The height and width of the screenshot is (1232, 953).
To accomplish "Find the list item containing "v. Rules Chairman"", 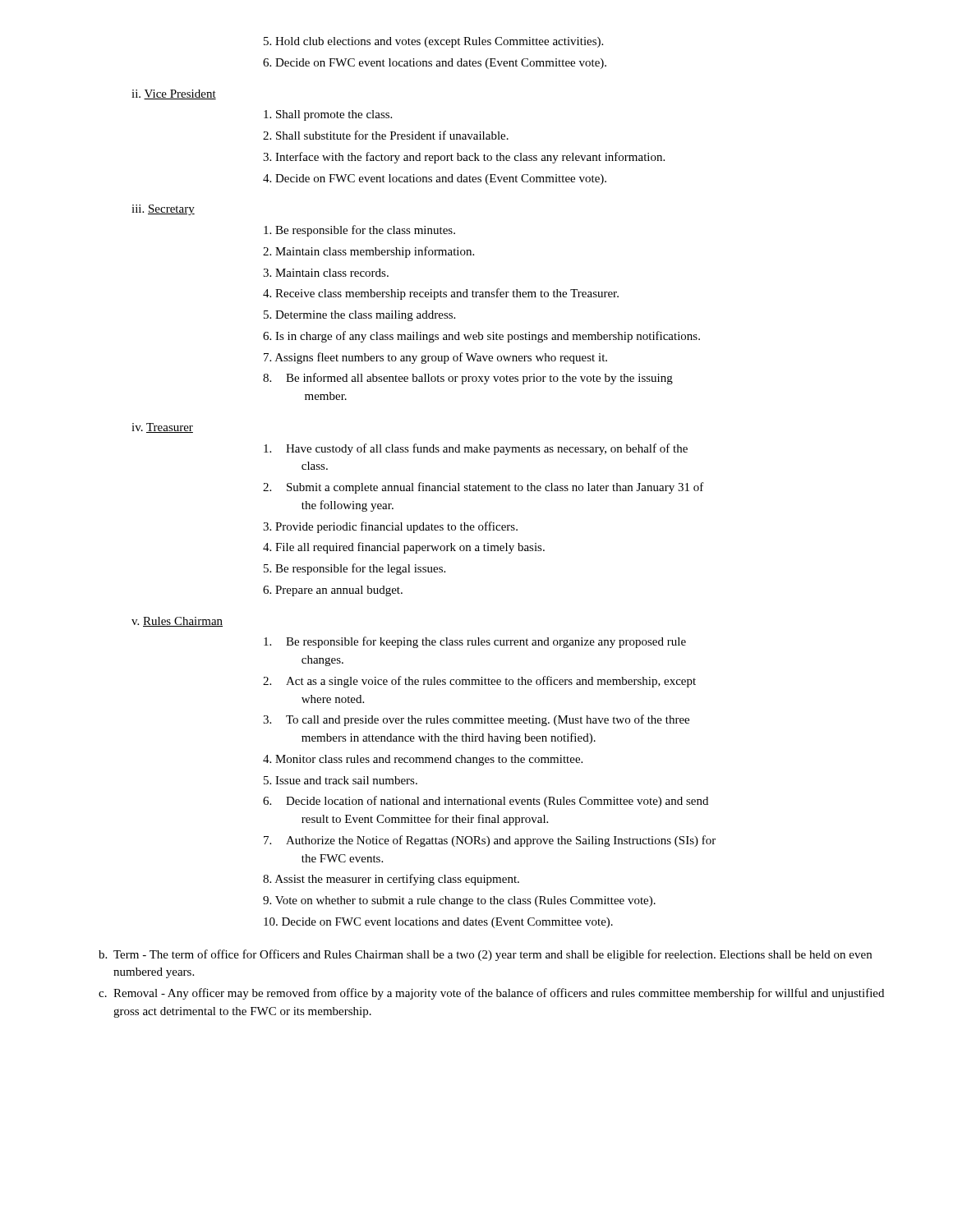I will [x=177, y=620].
